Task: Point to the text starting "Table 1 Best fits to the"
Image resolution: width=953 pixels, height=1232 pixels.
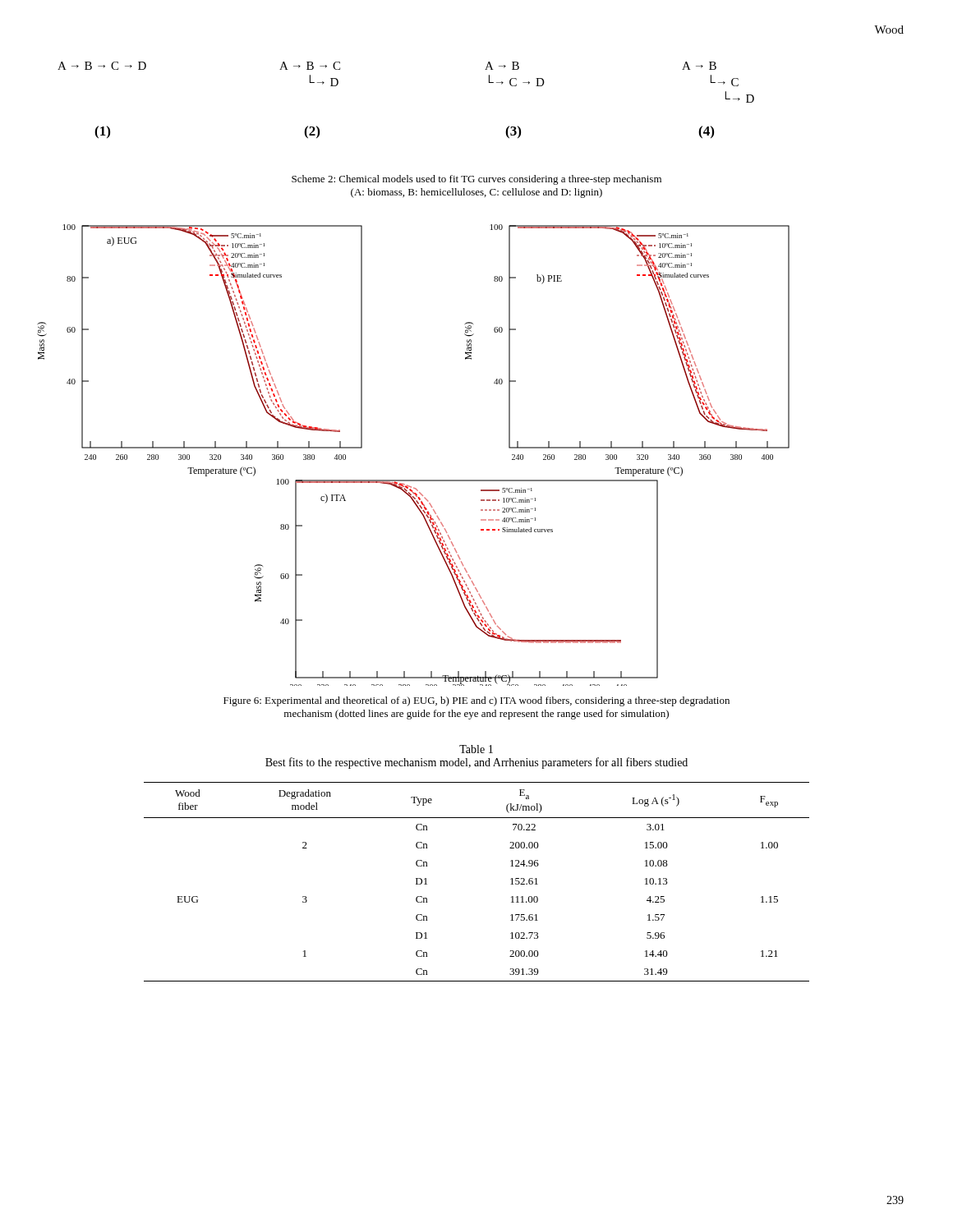Action: tap(476, 756)
